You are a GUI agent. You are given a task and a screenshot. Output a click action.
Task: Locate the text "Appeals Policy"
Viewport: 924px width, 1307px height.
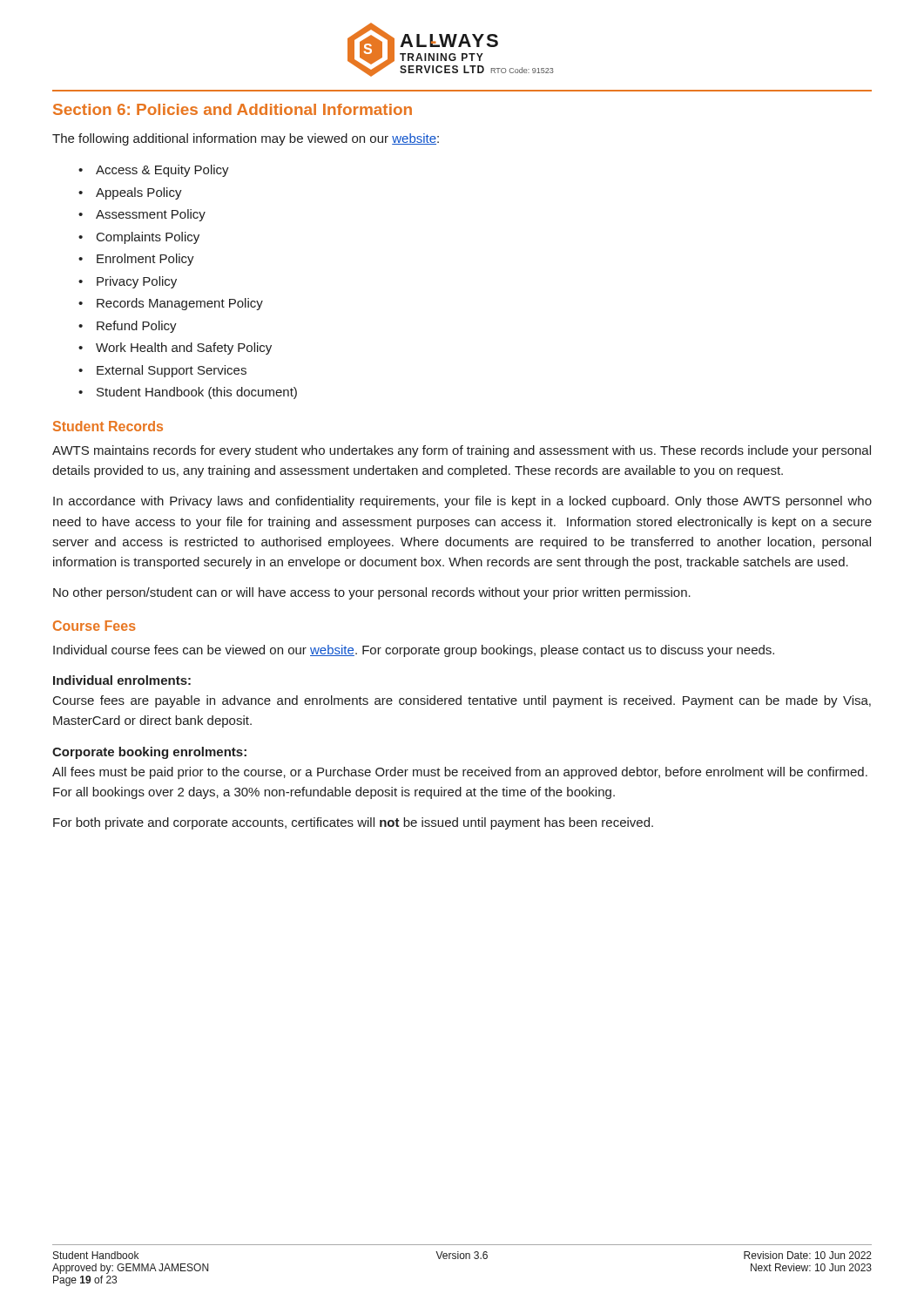click(139, 192)
